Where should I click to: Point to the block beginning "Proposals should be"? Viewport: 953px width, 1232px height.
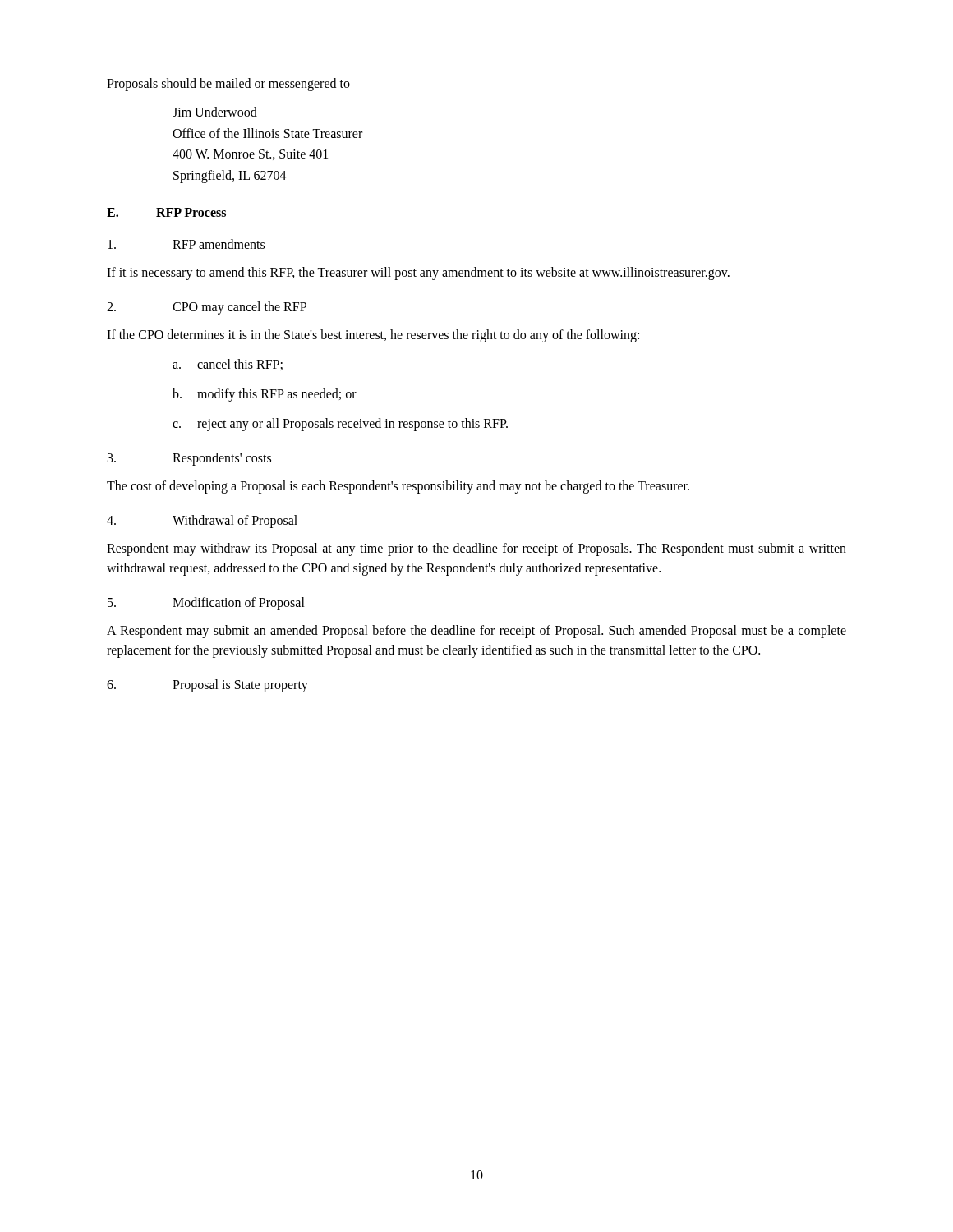coord(228,83)
